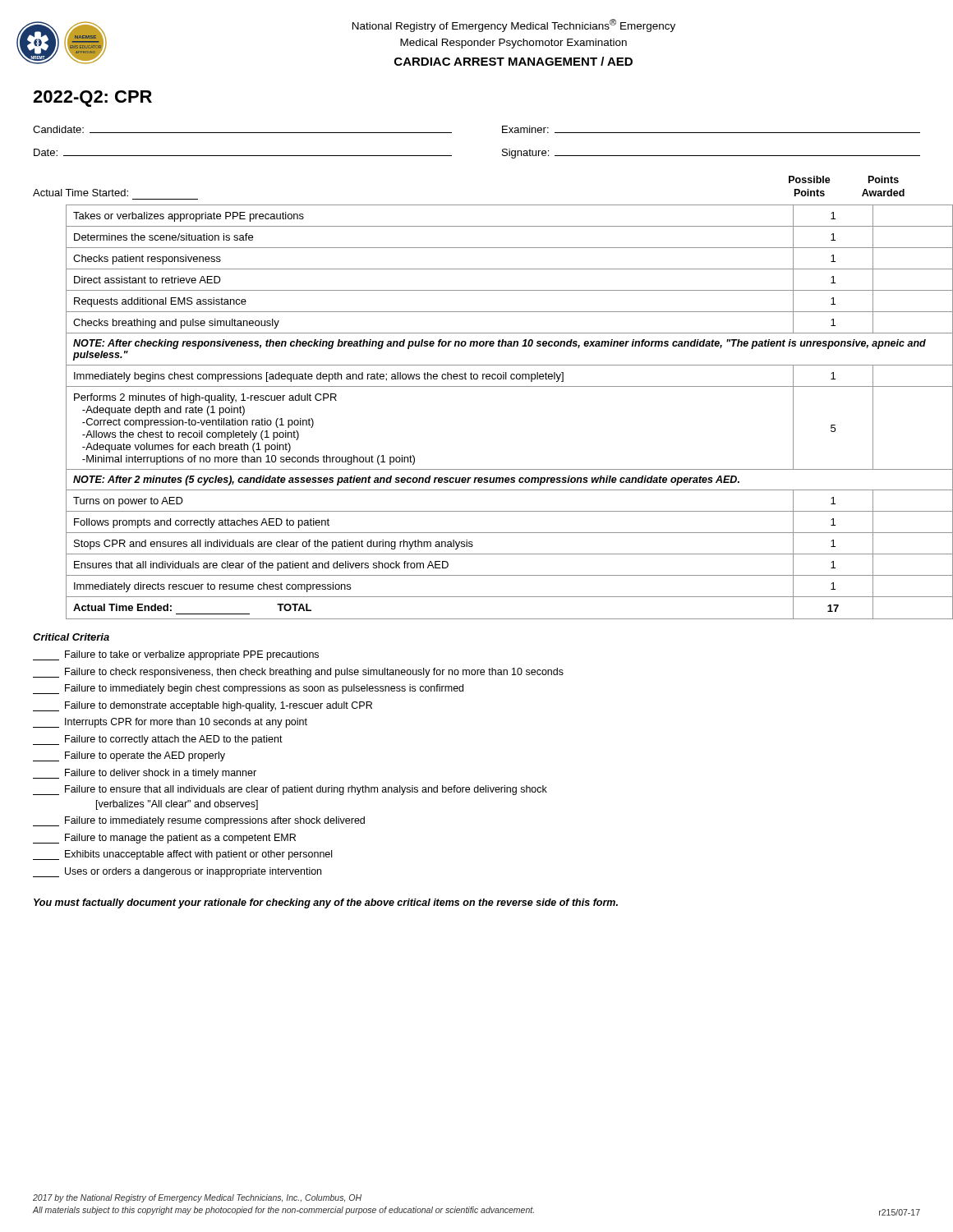Locate the block starting "Uses or orders a dangerous or inappropriate"
The height and width of the screenshot is (1232, 953).
tap(177, 872)
